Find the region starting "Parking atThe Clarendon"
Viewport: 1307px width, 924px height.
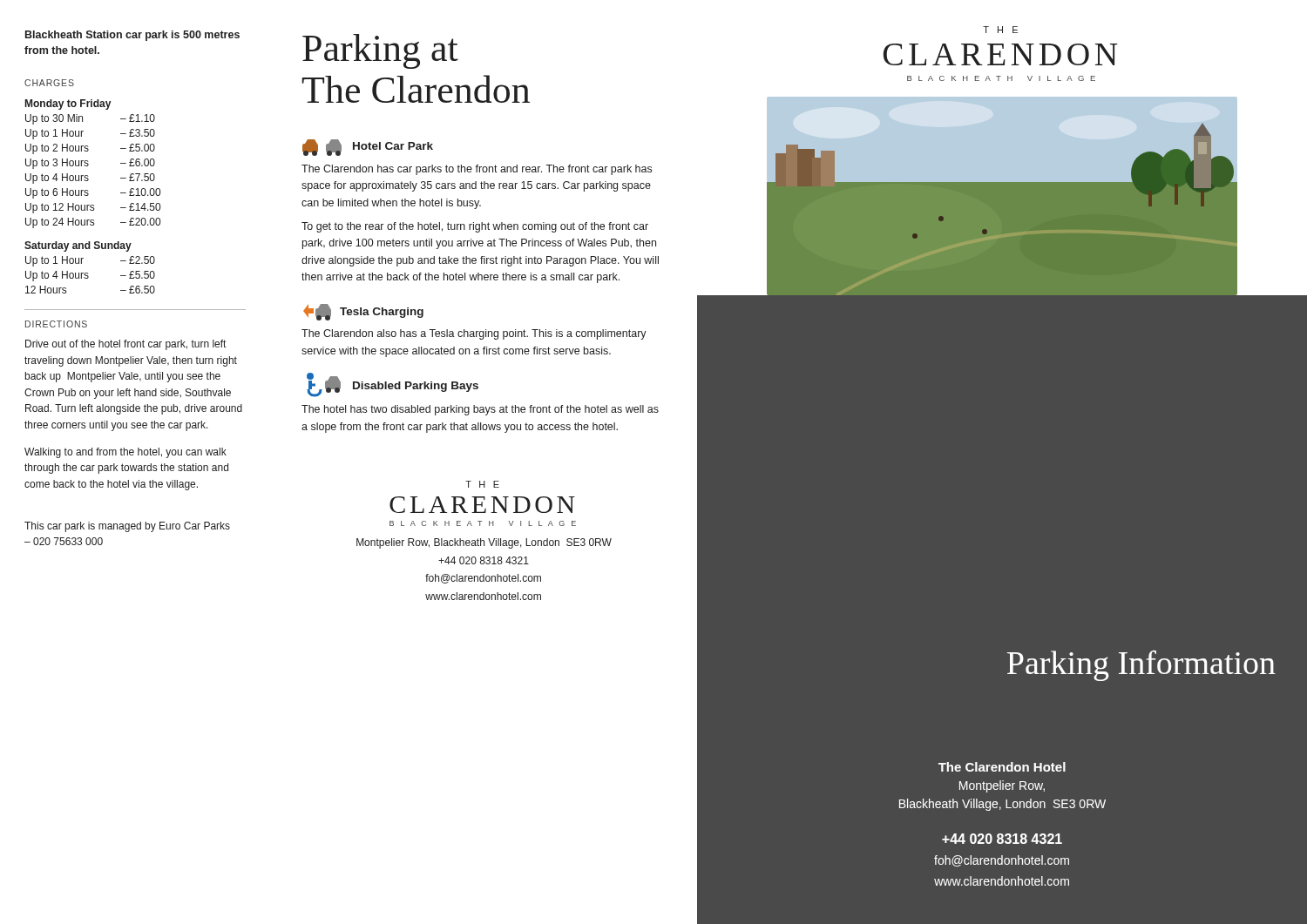[416, 70]
